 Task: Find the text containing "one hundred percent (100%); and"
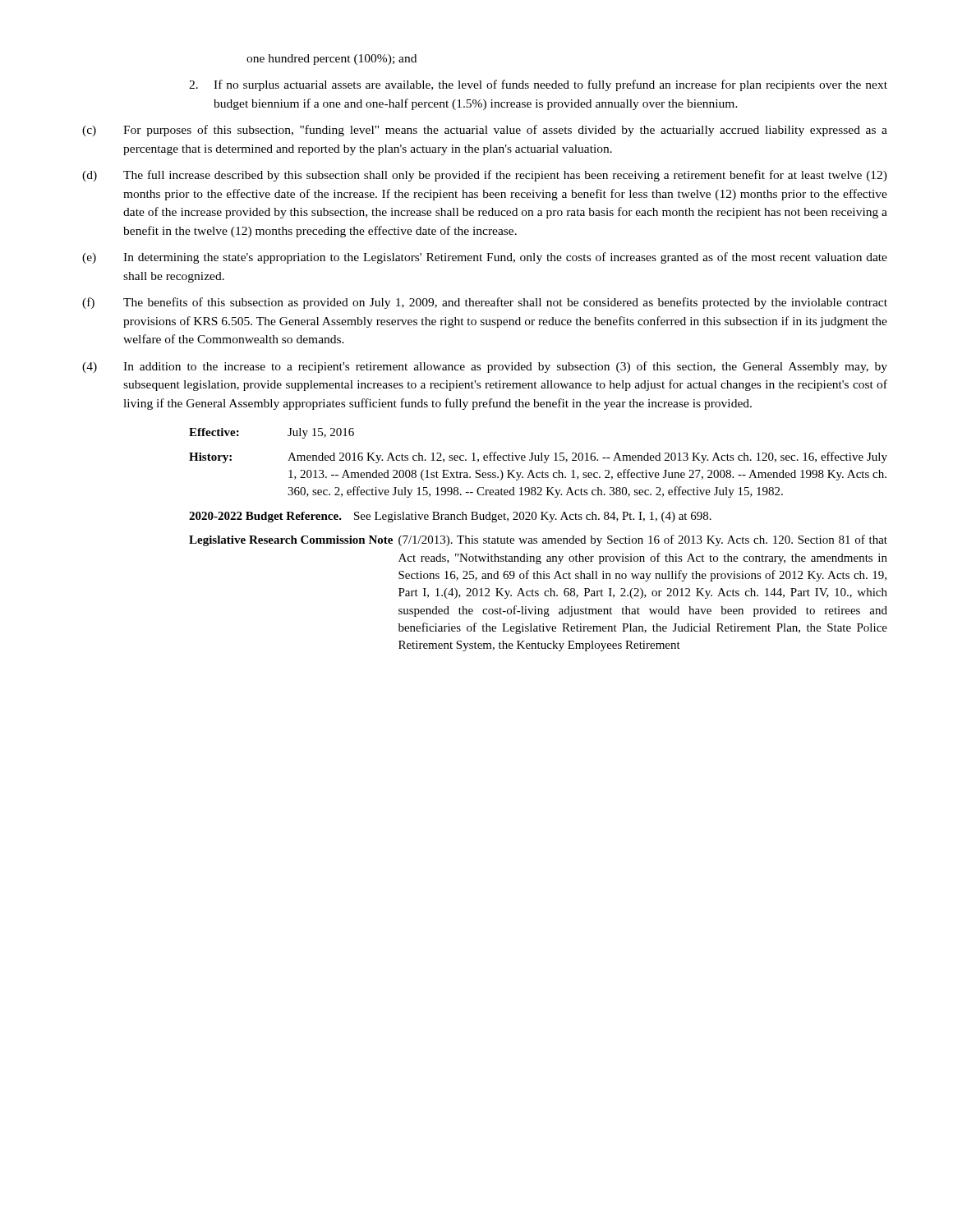click(x=332, y=58)
